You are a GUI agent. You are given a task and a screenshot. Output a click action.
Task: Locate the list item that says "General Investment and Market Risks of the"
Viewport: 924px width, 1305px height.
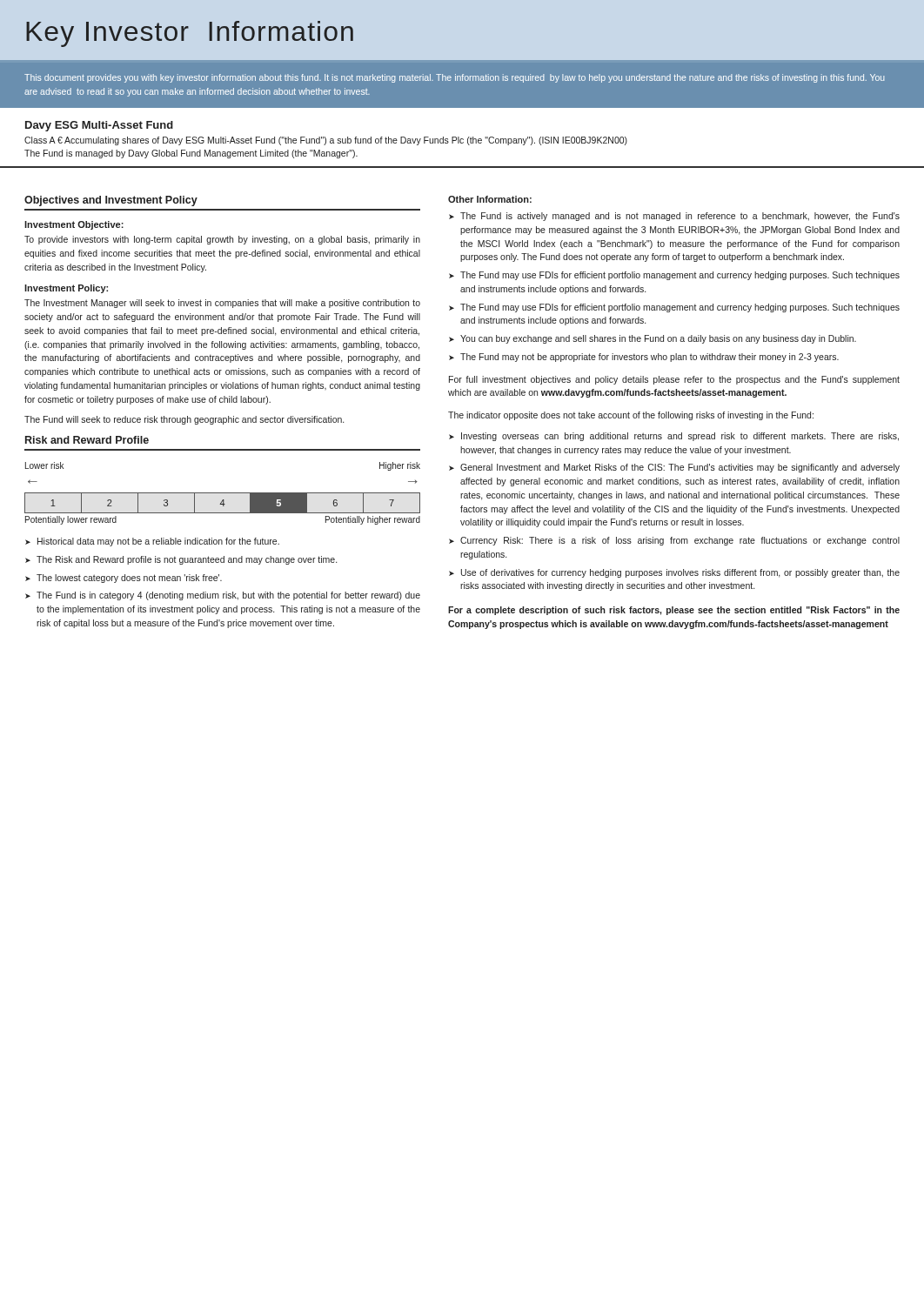(x=680, y=495)
